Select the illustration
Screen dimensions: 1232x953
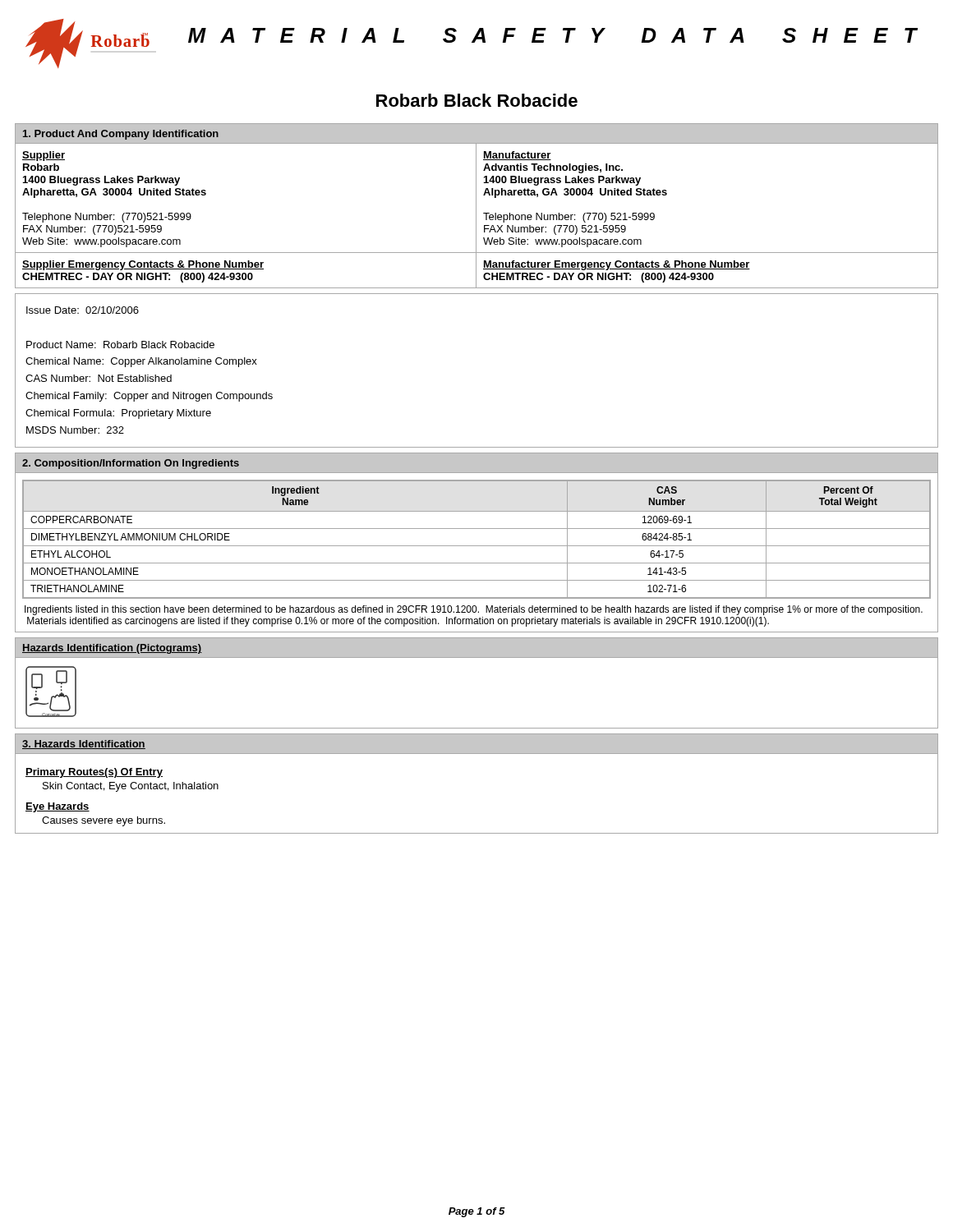(51, 693)
